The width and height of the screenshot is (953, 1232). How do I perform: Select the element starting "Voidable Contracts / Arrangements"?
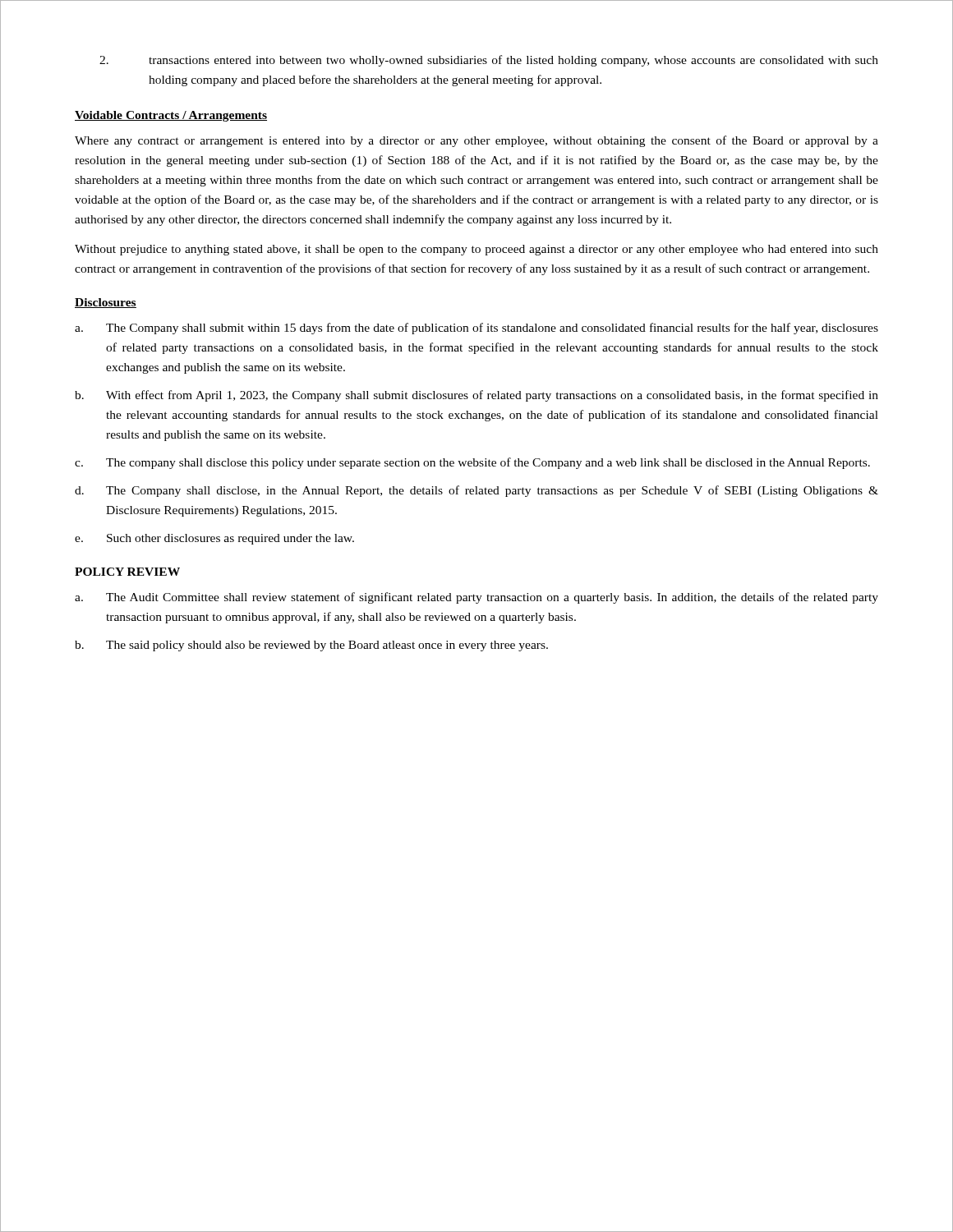171,115
